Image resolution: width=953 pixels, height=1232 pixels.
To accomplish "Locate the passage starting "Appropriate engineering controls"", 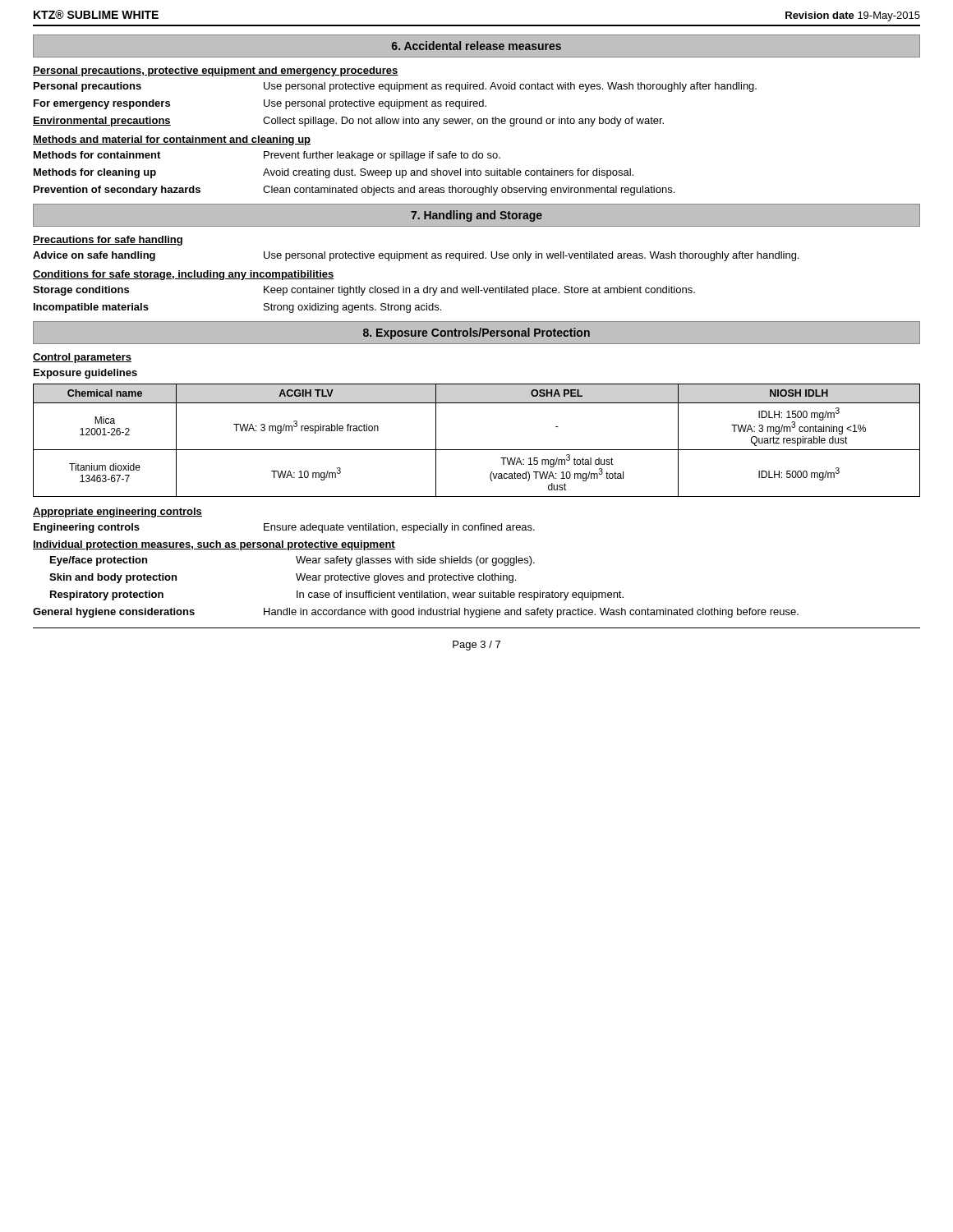I will pos(117,511).
